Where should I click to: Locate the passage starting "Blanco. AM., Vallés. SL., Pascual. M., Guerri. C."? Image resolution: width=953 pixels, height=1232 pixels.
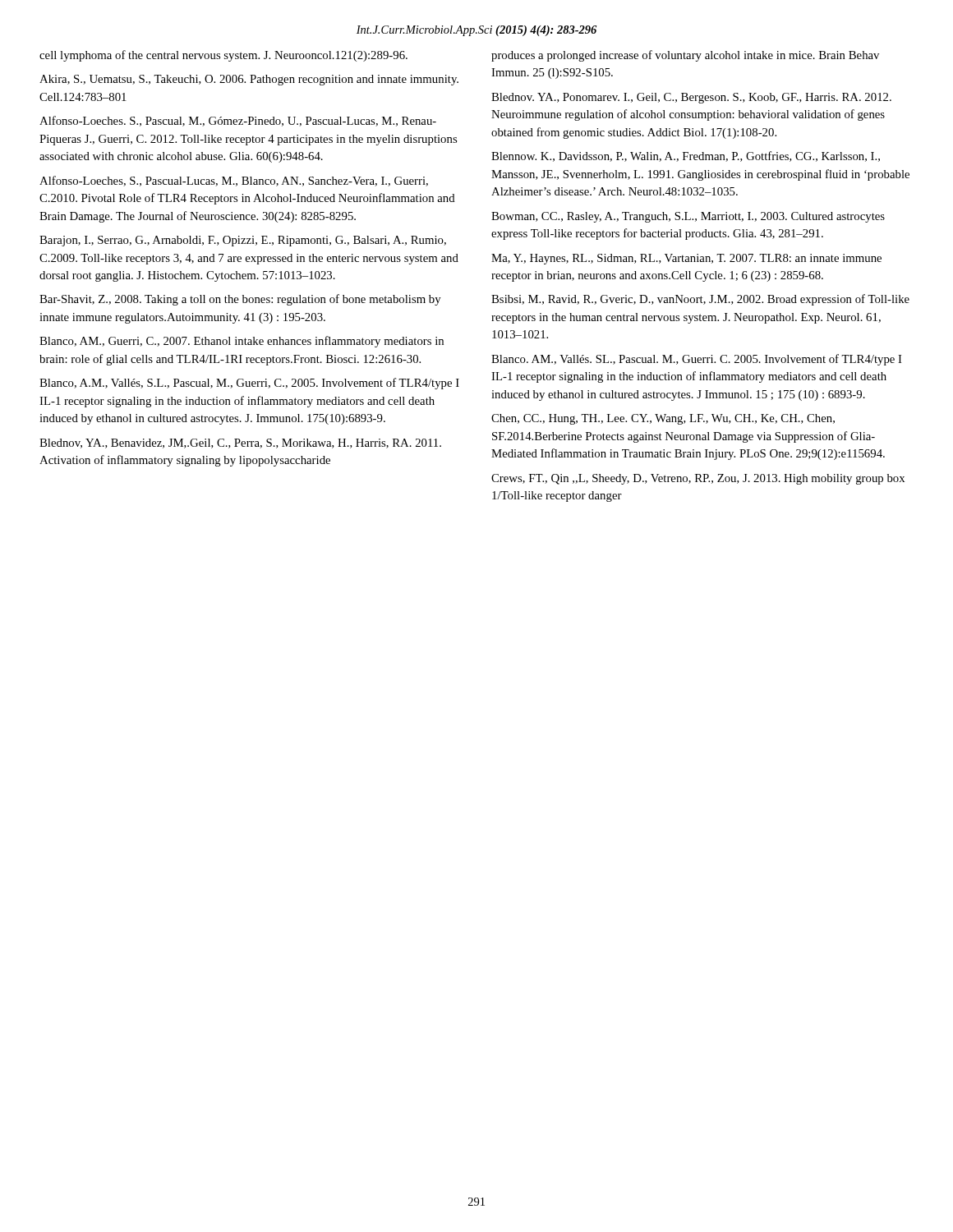click(x=697, y=376)
